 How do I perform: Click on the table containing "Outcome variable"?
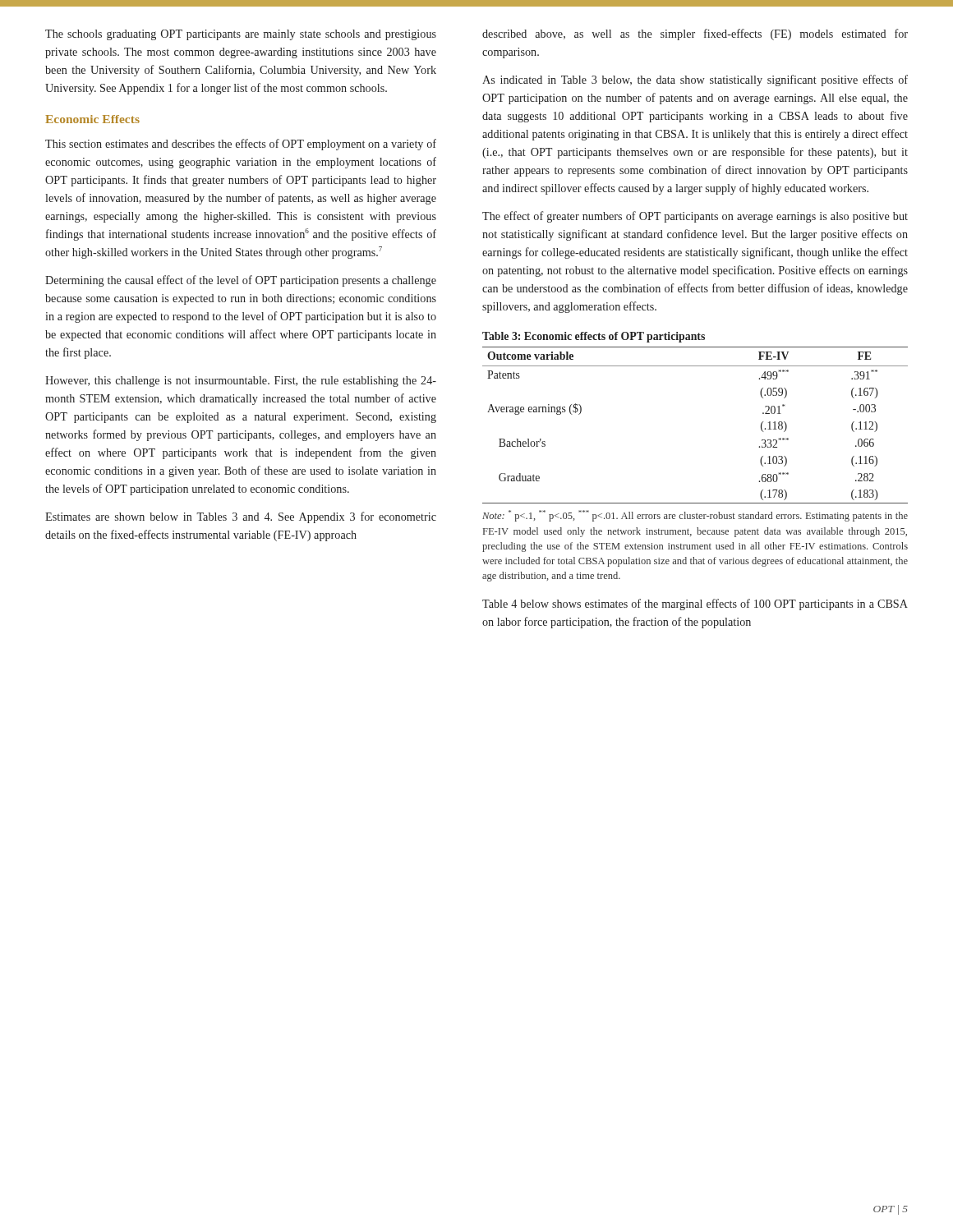695,425
